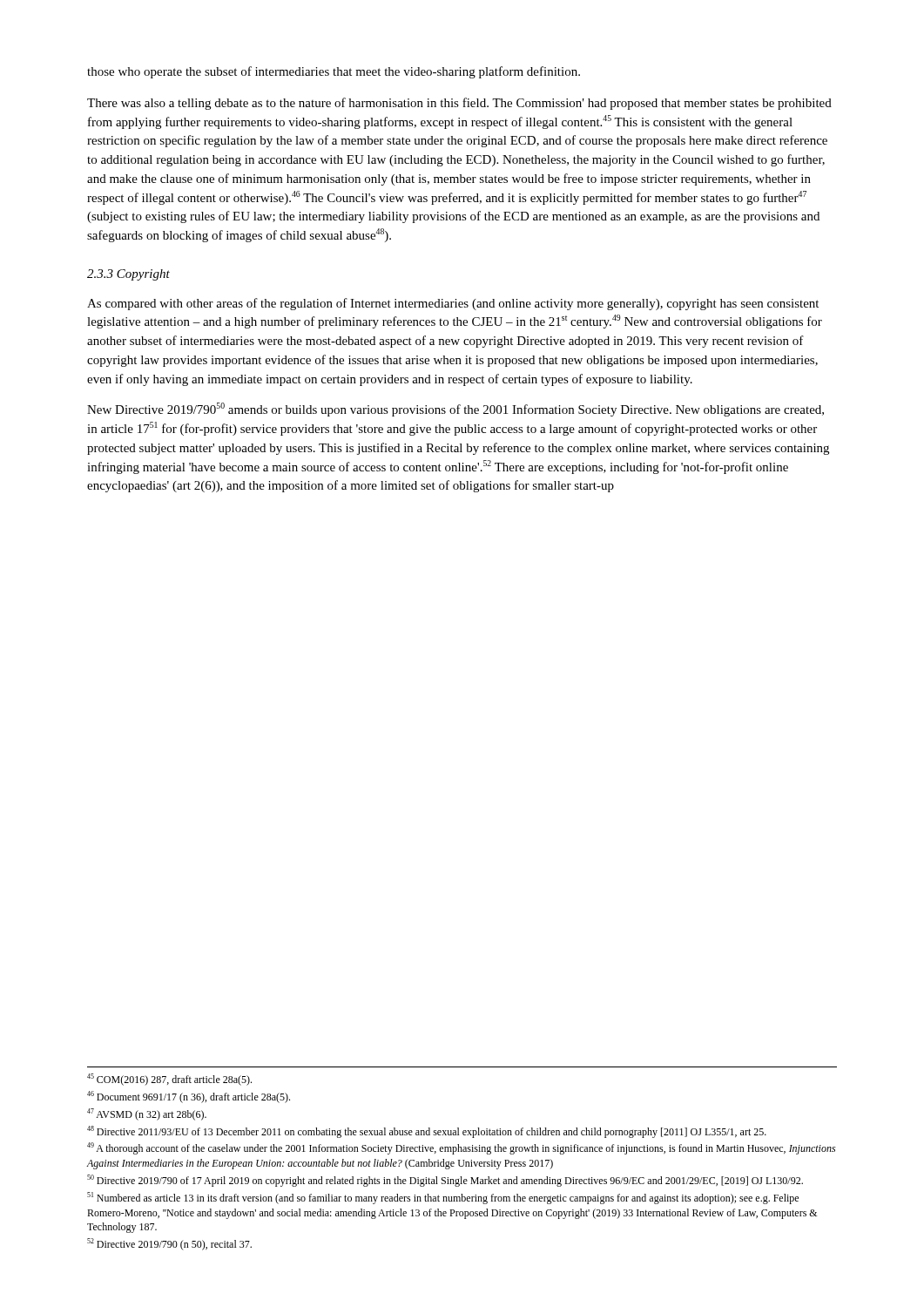
Task: Click on the element starting "47 AVSMD (n 32)"
Action: point(147,1114)
